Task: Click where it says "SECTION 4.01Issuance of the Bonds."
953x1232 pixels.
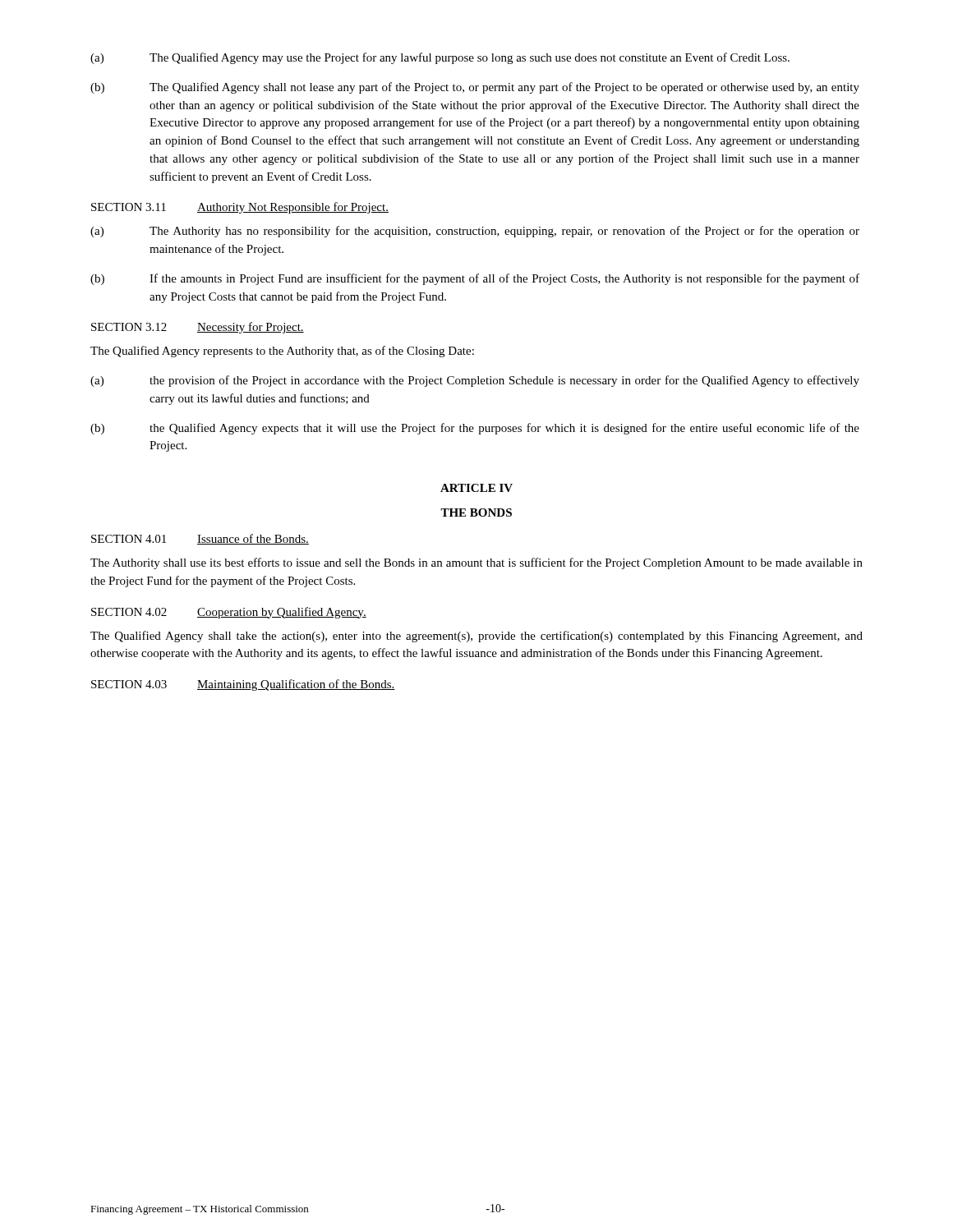Action: click(200, 539)
